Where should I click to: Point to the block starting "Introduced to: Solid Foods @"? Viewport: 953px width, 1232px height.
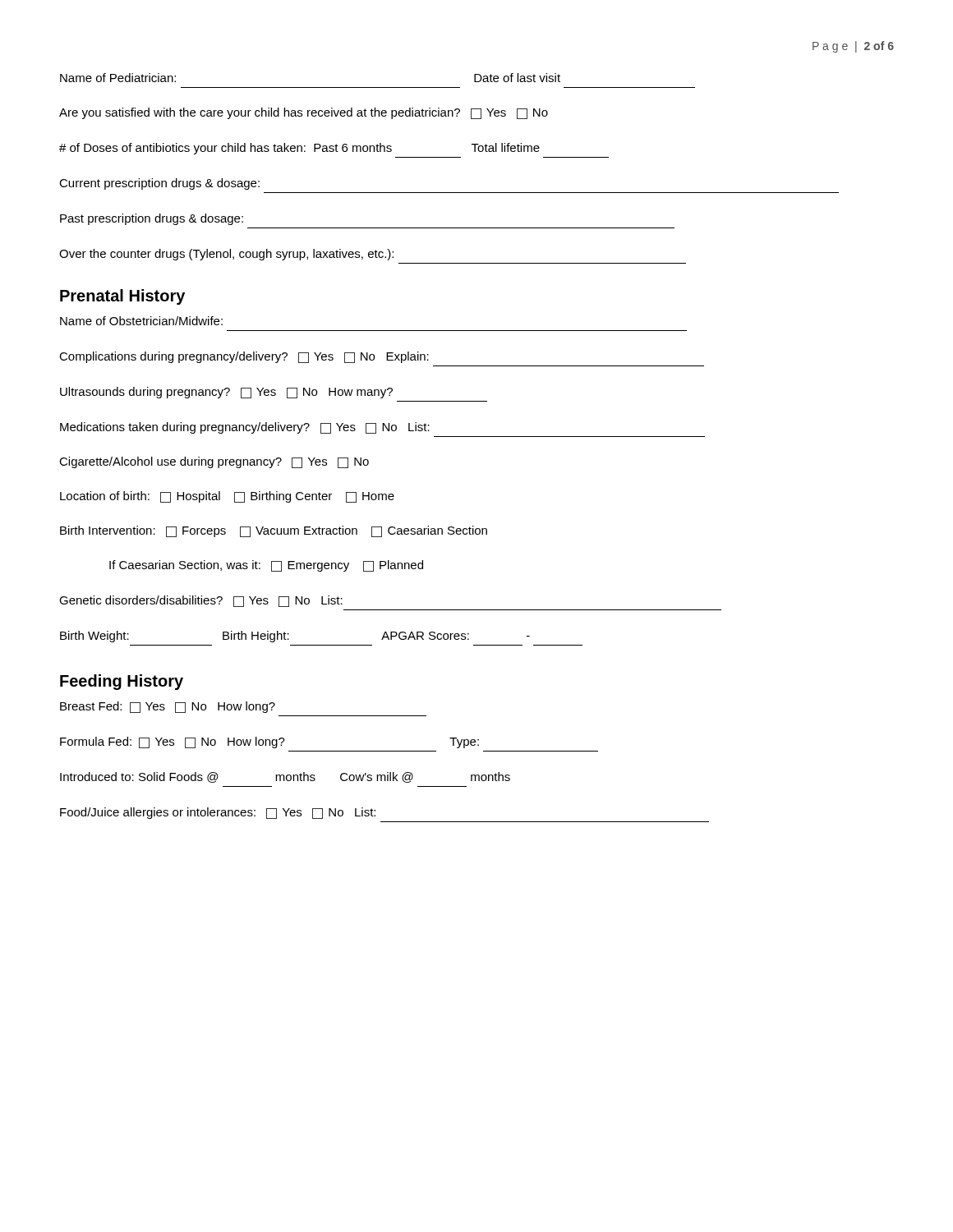click(x=285, y=777)
